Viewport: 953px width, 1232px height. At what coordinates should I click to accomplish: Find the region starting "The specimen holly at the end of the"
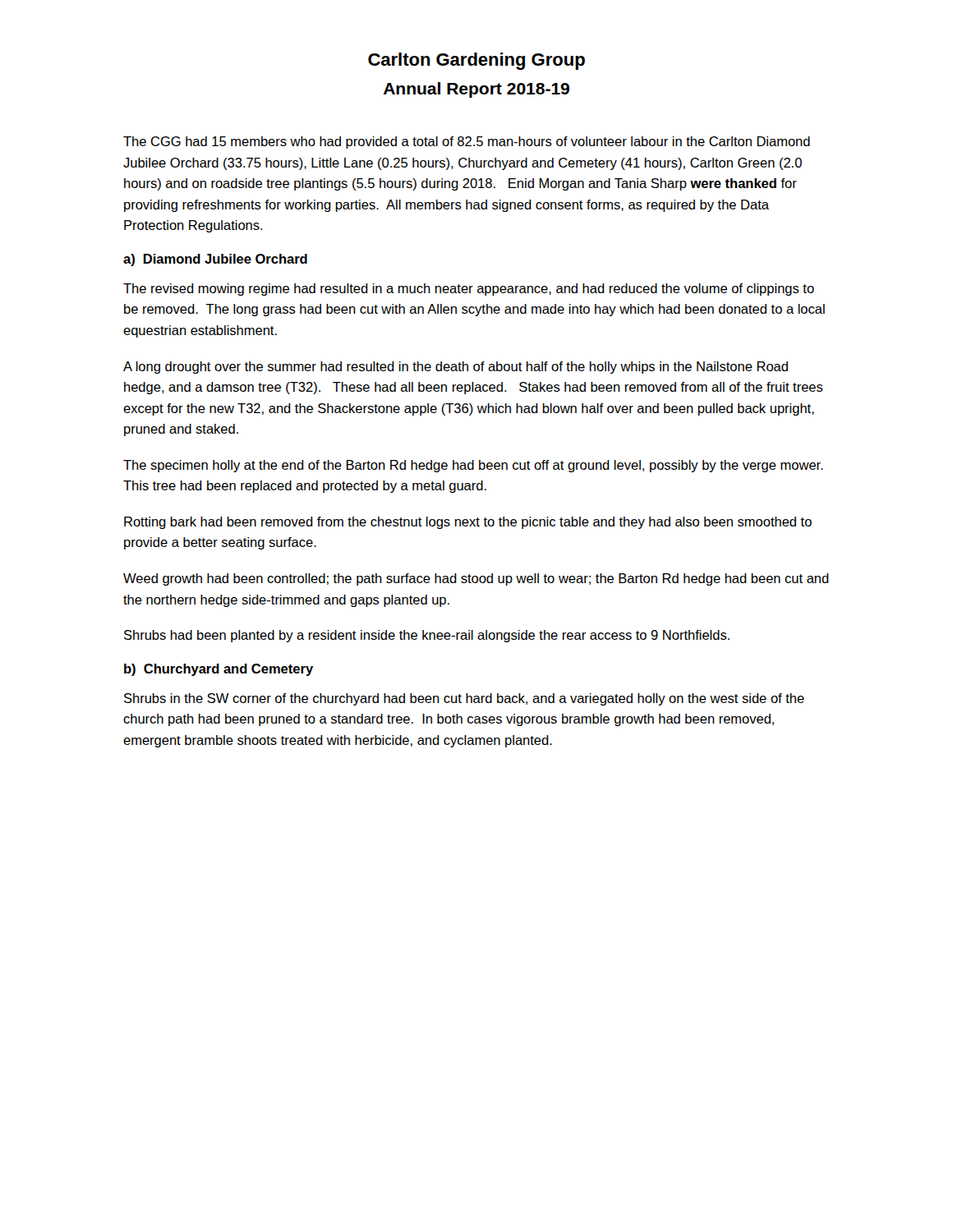point(475,475)
